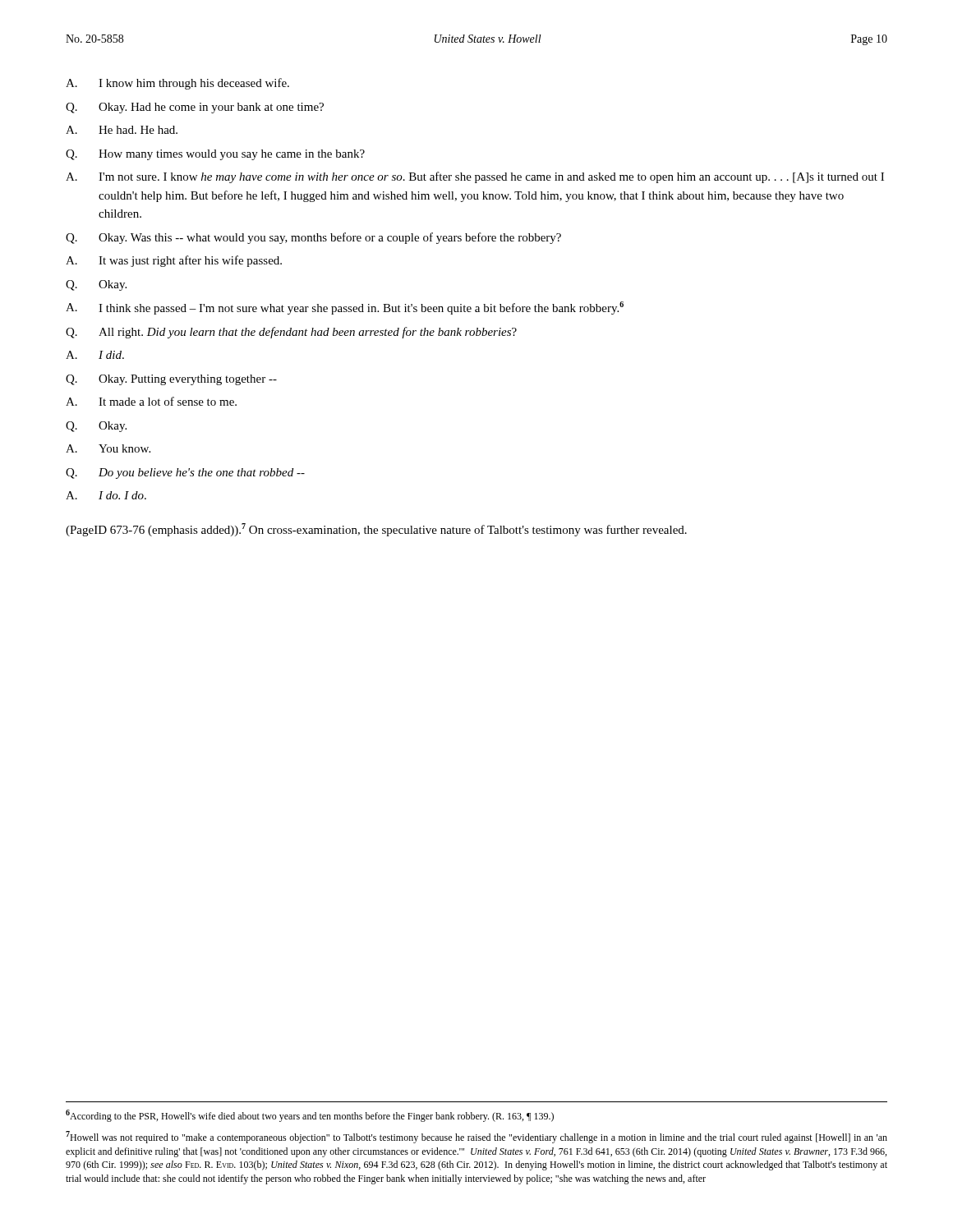Image resolution: width=953 pixels, height=1232 pixels.
Task: Locate the passage starting "A. It made a lot"
Action: (151, 401)
